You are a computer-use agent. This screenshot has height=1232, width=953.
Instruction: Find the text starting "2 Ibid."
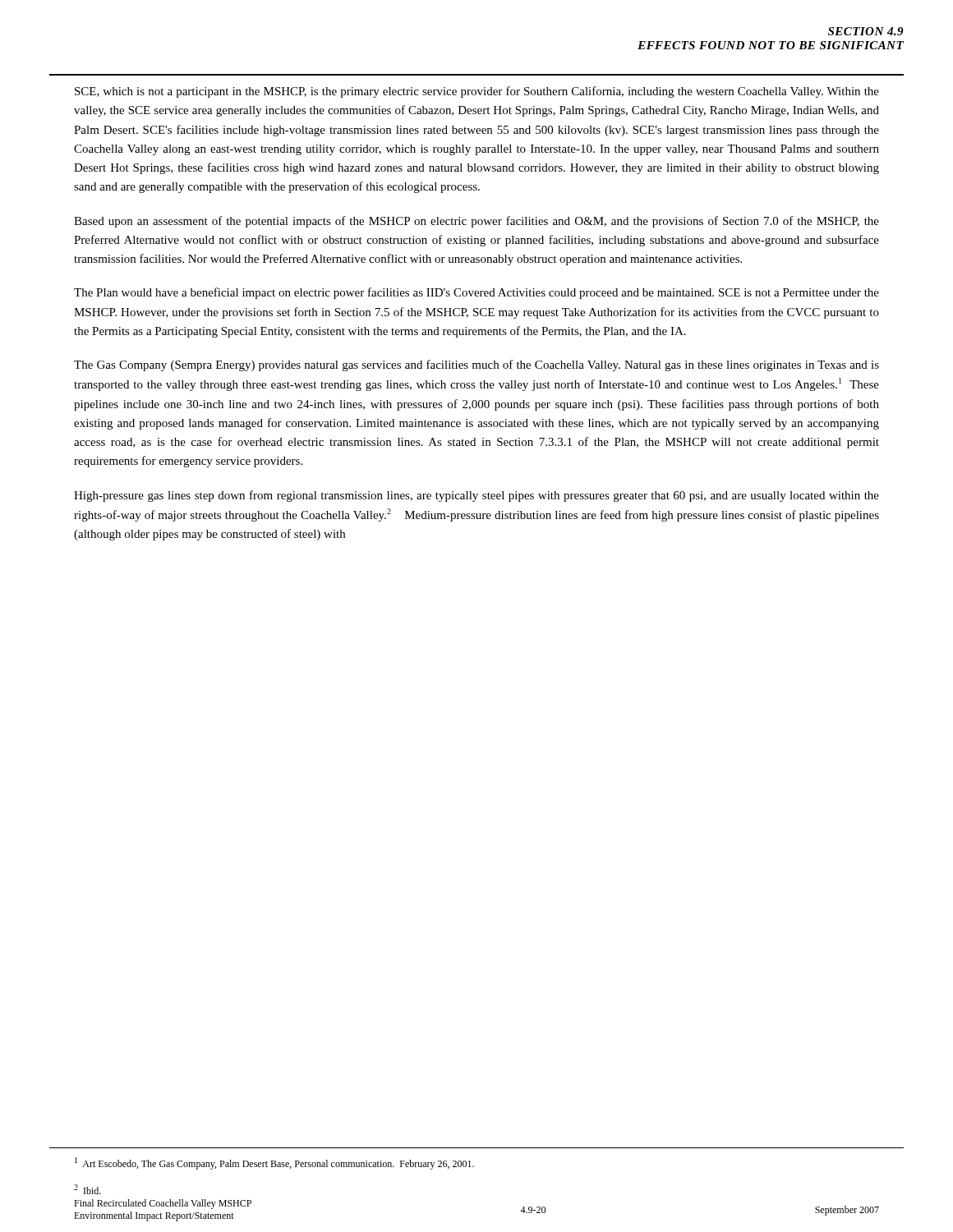(x=87, y=1189)
